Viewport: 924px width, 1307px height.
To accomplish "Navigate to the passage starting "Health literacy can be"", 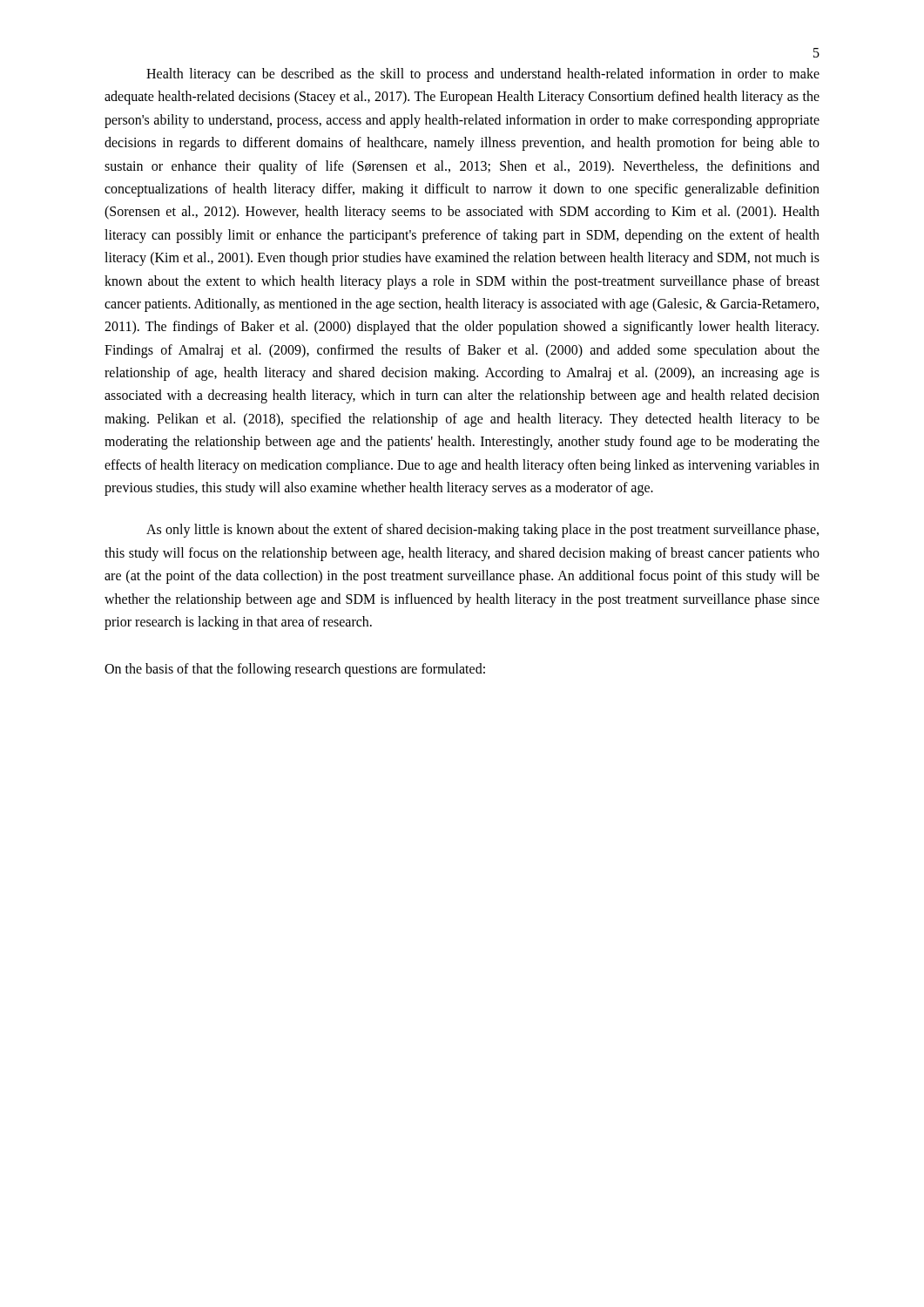I will tap(462, 281).
